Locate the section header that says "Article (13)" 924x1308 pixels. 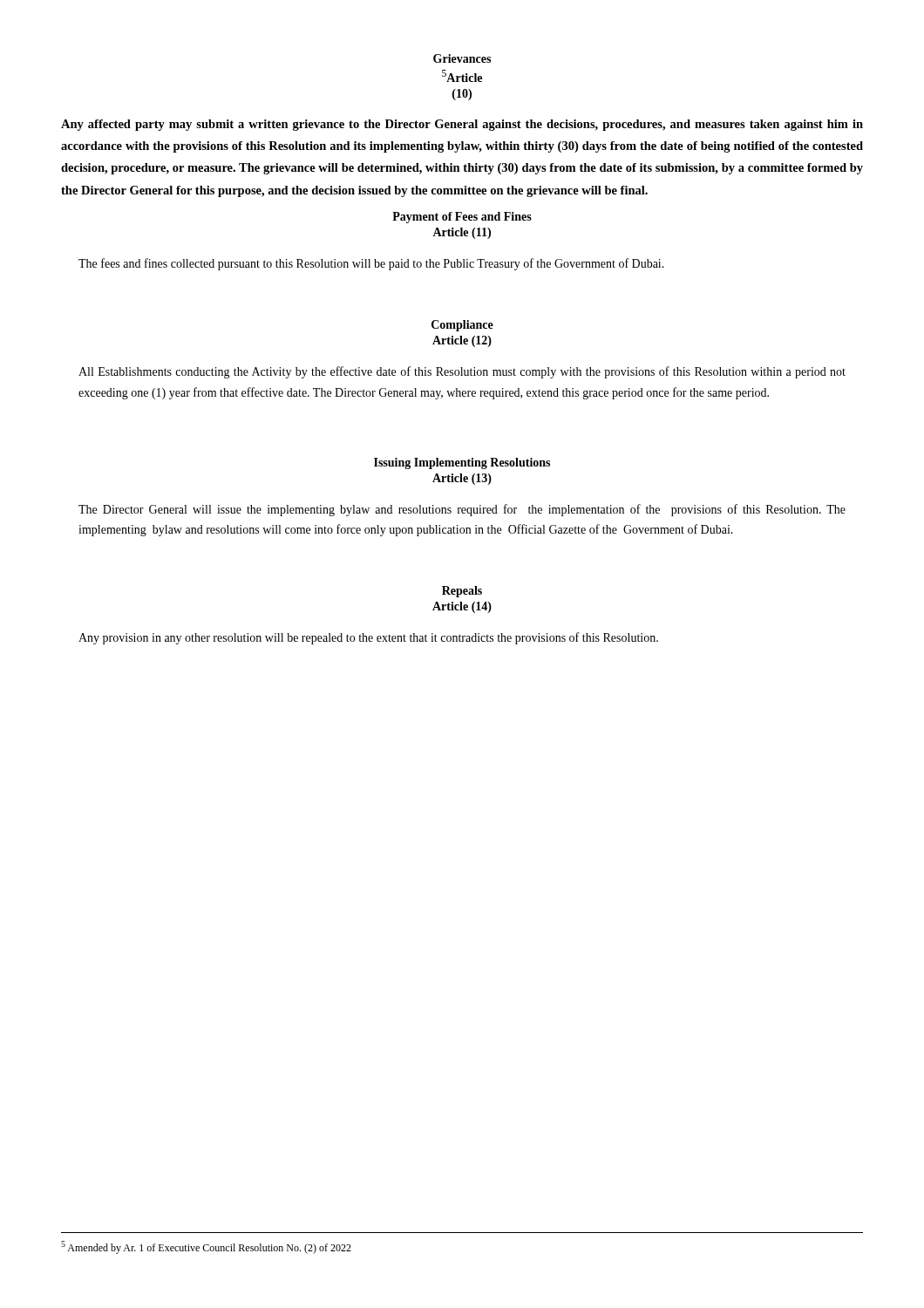(462, 478)
